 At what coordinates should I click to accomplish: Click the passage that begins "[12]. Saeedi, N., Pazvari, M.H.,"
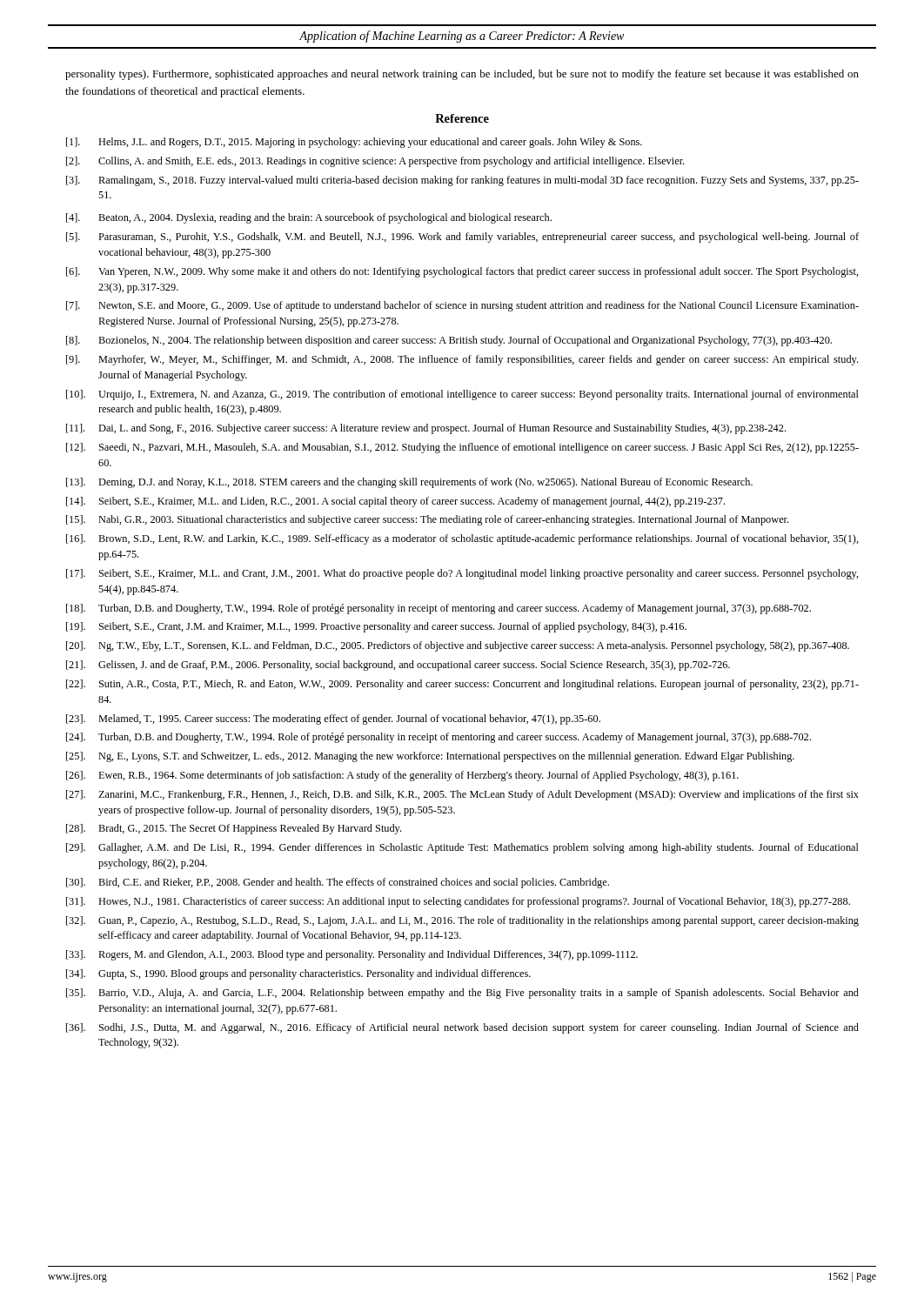[x=462, y=456]
